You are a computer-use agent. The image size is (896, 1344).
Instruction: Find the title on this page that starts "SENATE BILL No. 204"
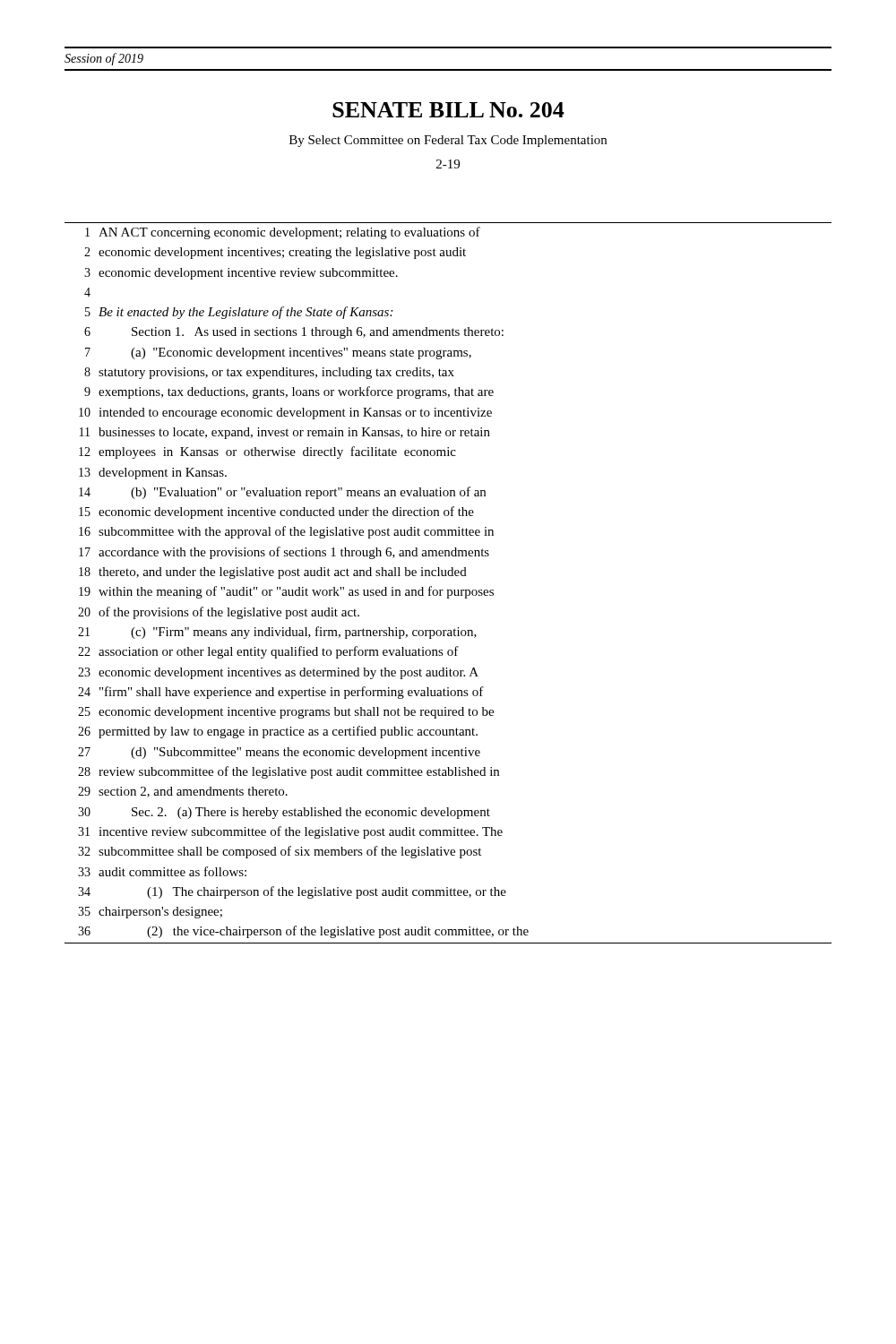coord(448,134)
